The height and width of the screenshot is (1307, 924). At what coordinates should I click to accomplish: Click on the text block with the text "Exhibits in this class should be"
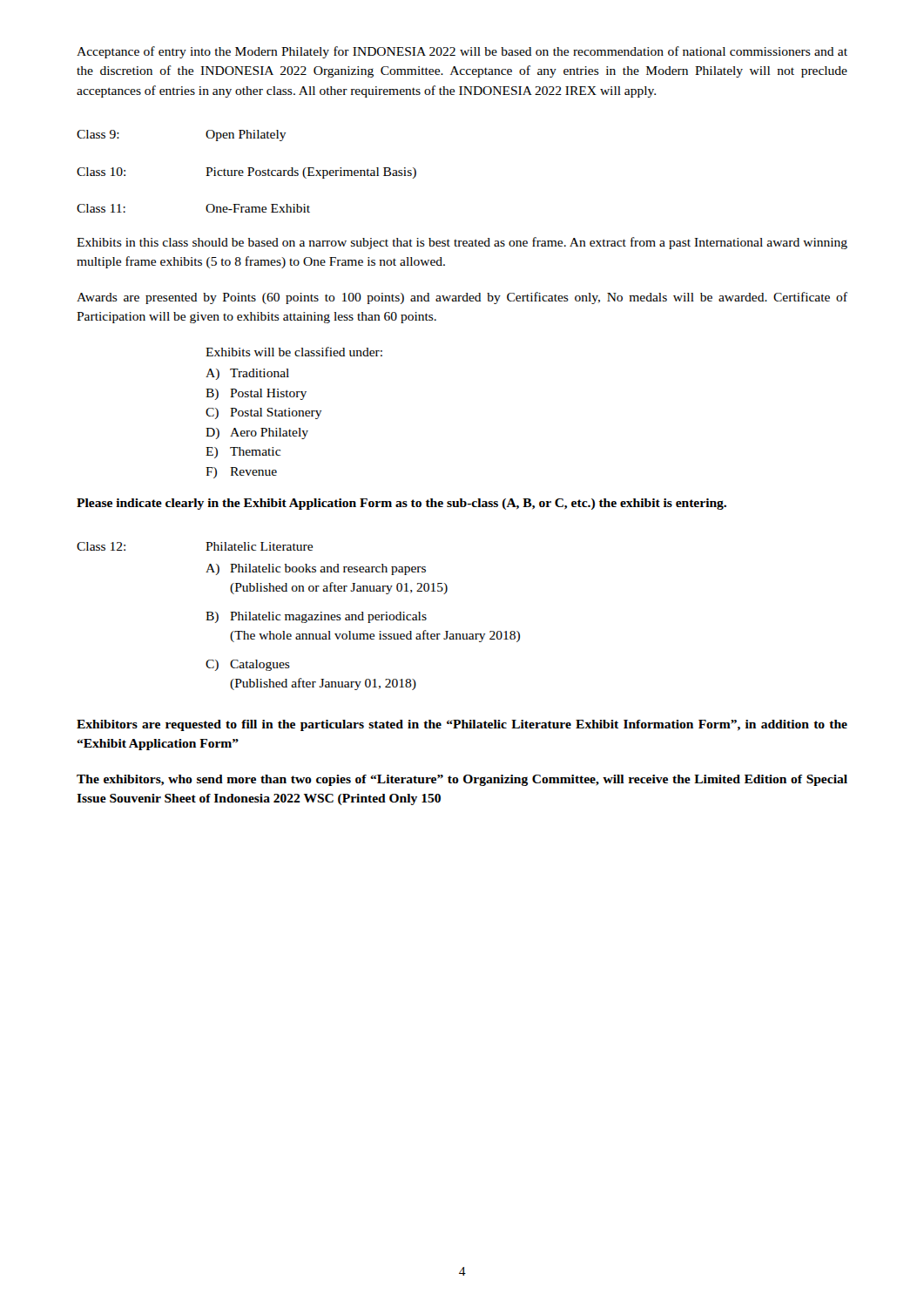click(x=462, y=252)
